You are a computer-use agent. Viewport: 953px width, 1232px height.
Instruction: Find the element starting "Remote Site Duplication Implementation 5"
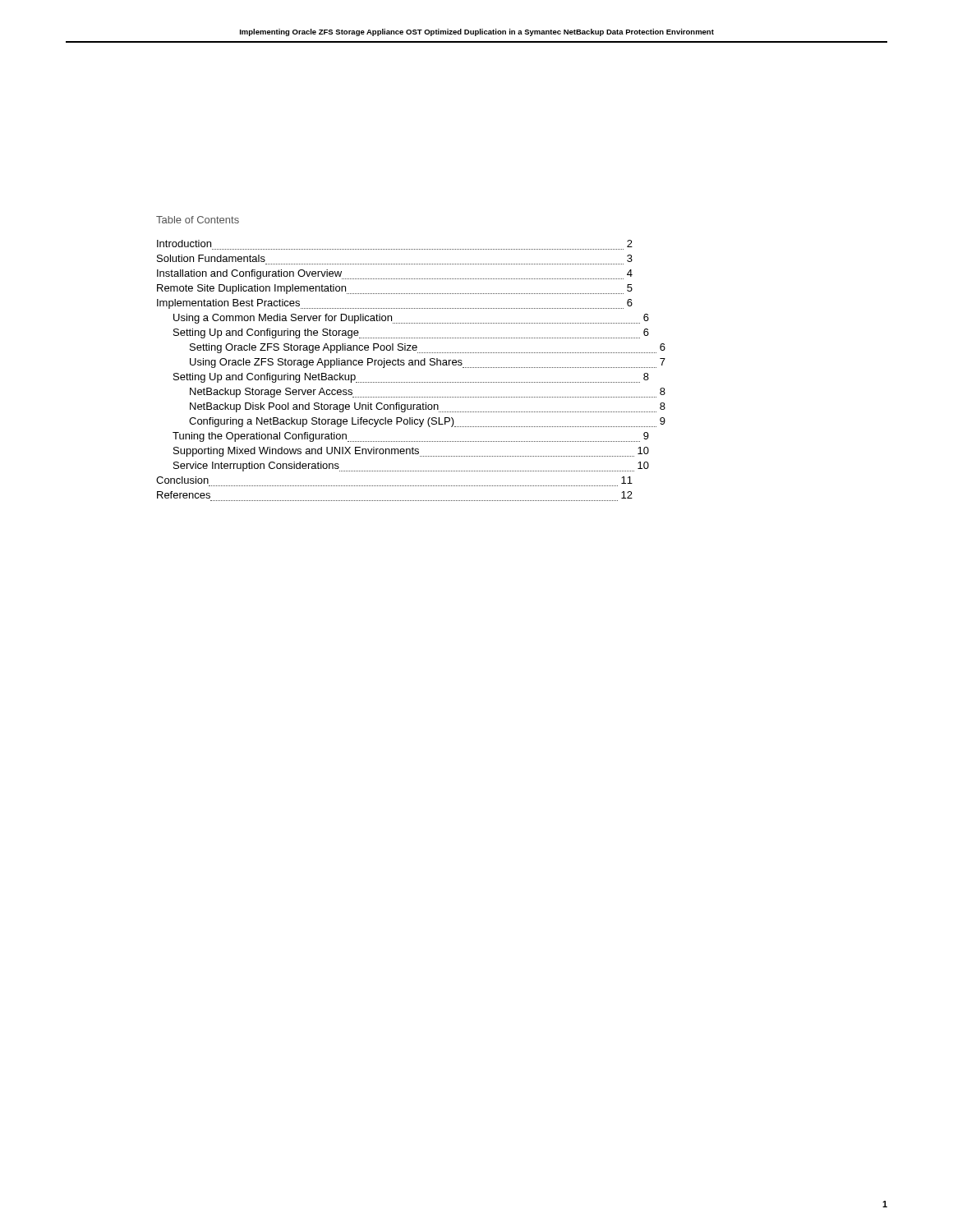click(394, 288)
